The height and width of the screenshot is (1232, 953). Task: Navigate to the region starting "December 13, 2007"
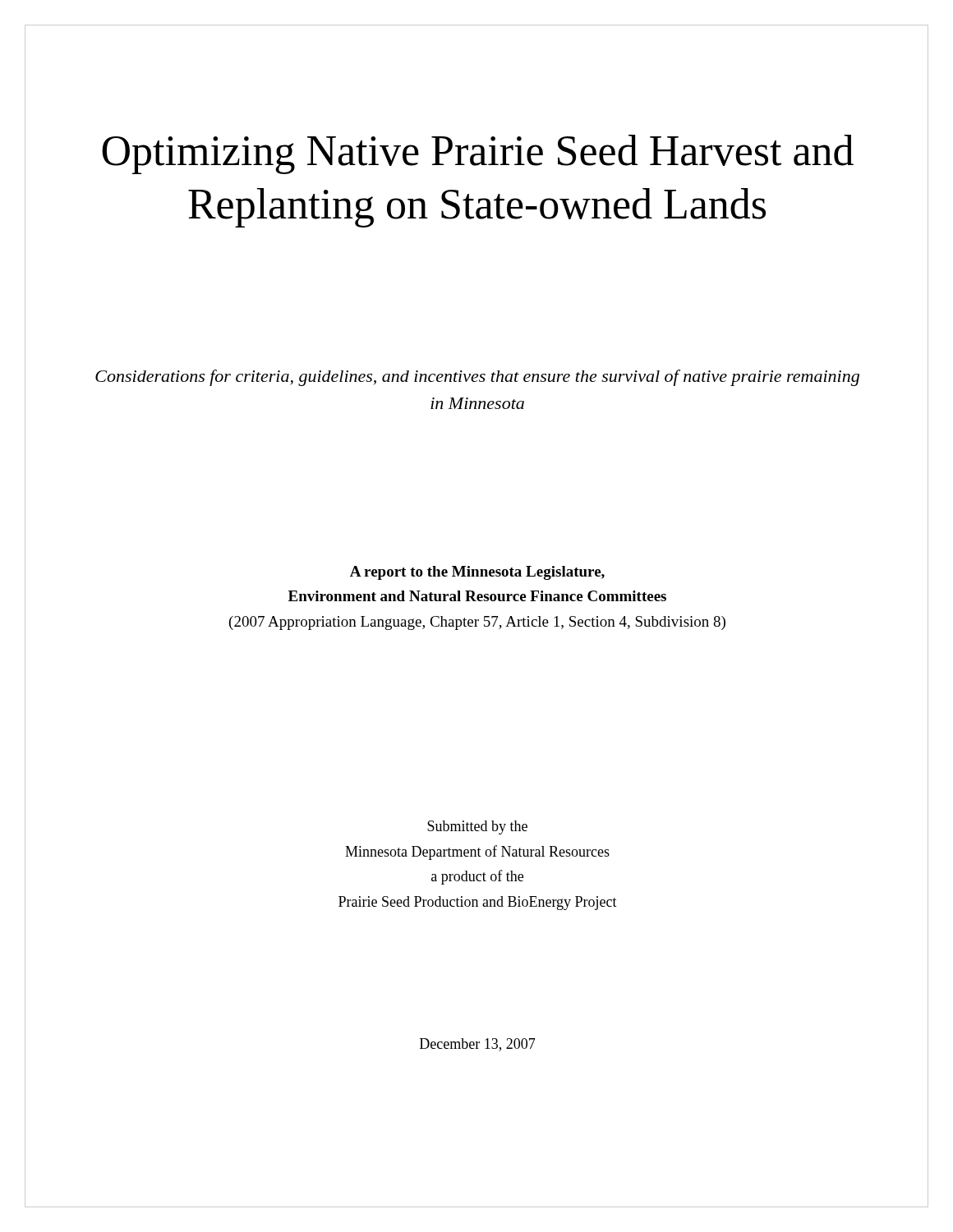tap(477, 1044)
